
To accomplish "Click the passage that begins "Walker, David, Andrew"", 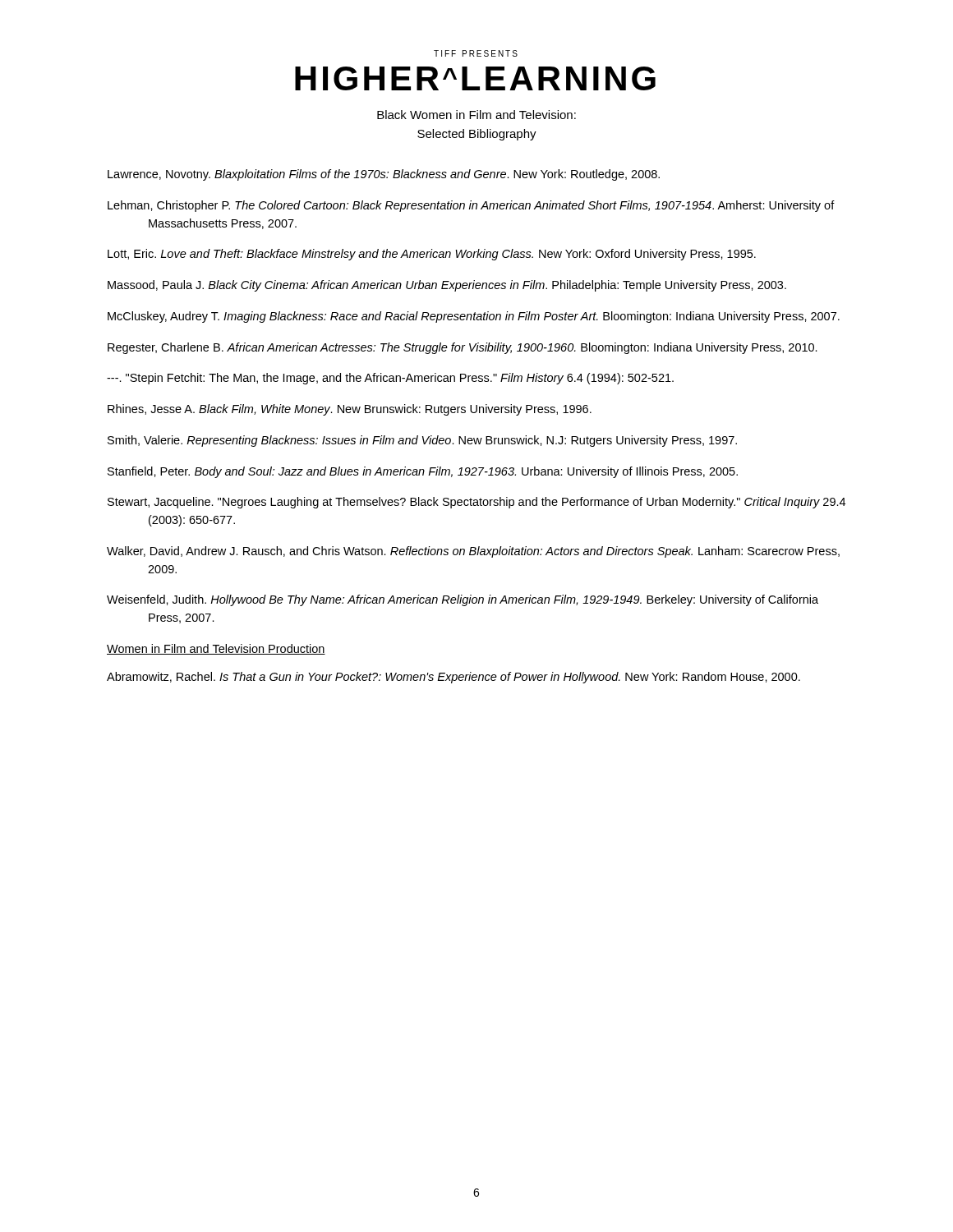I will 474,560.
